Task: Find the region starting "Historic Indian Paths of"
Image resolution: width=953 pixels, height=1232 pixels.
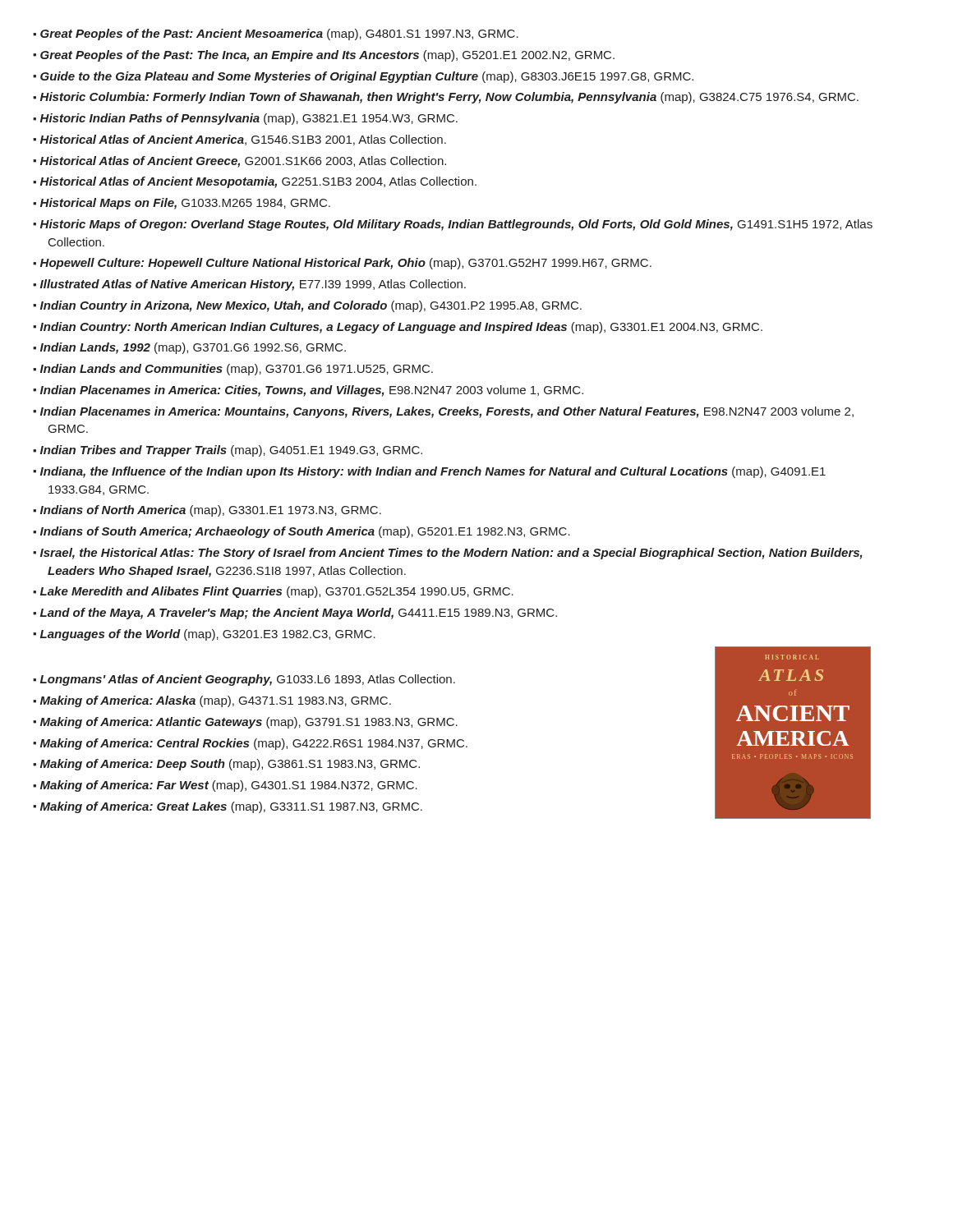Action: 249,118
